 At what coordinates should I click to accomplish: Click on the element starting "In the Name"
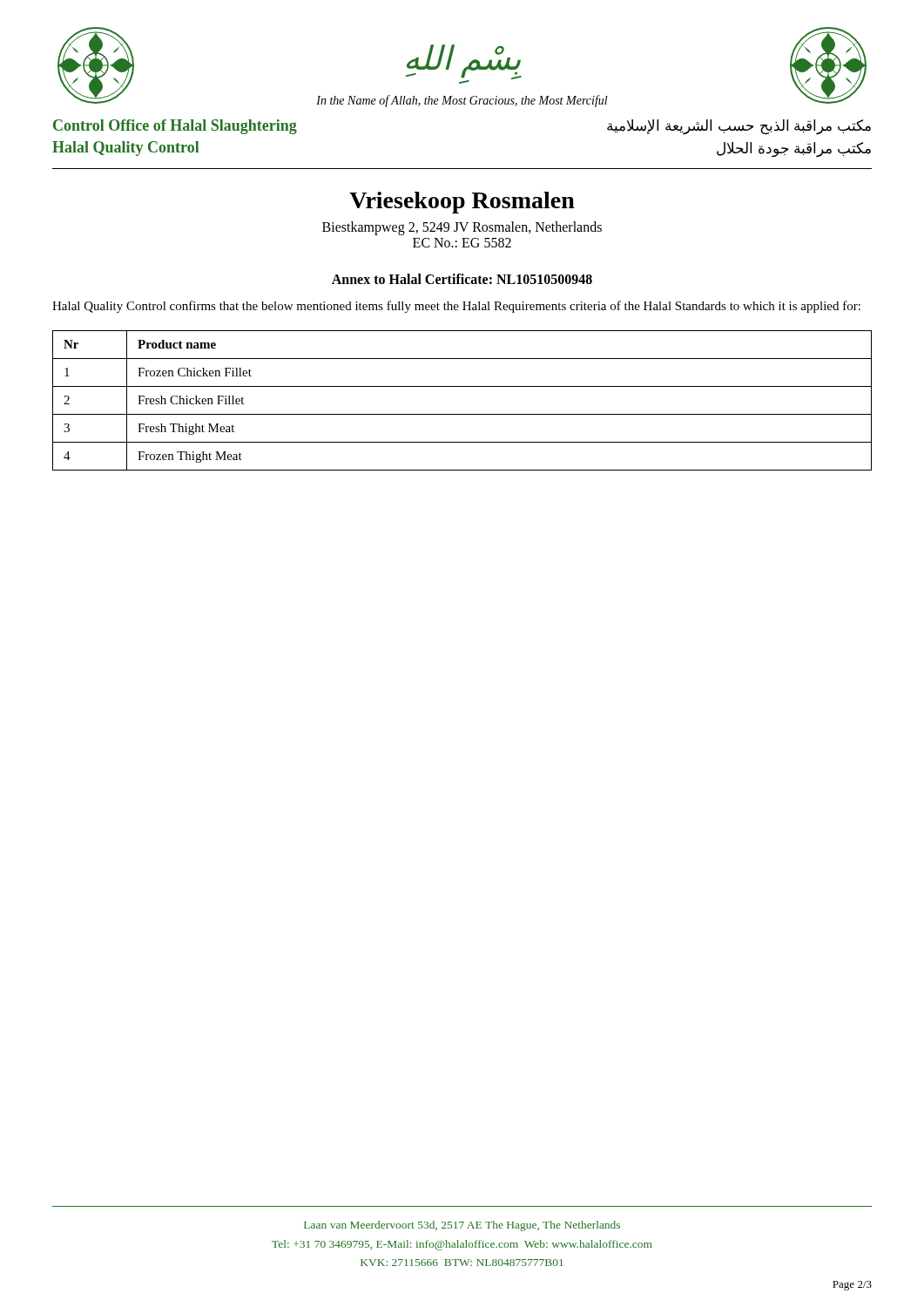click(x=462, y=101)
